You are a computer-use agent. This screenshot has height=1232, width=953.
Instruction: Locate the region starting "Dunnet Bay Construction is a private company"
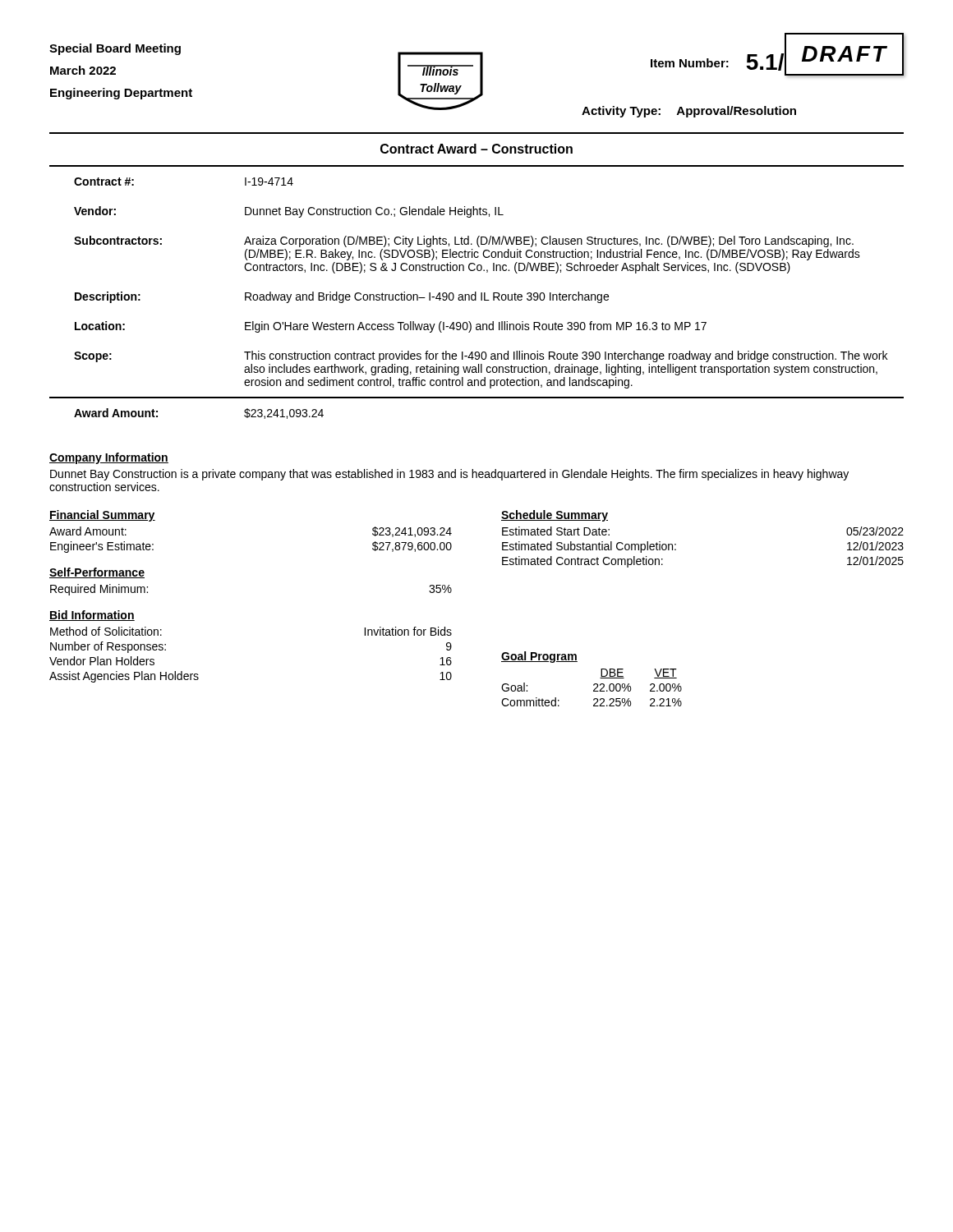click(x=449, y=480)
